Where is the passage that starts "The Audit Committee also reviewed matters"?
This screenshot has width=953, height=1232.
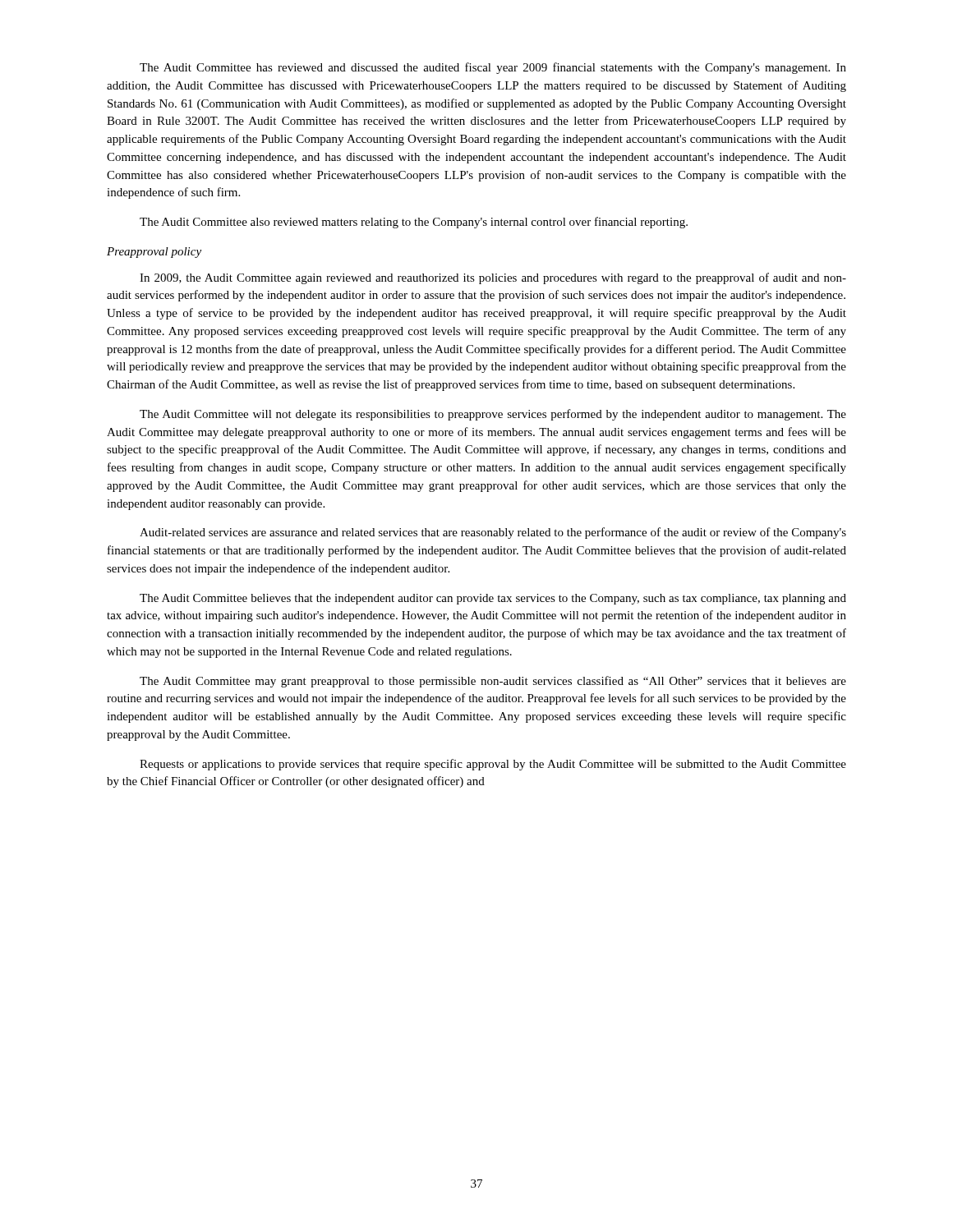414,222
